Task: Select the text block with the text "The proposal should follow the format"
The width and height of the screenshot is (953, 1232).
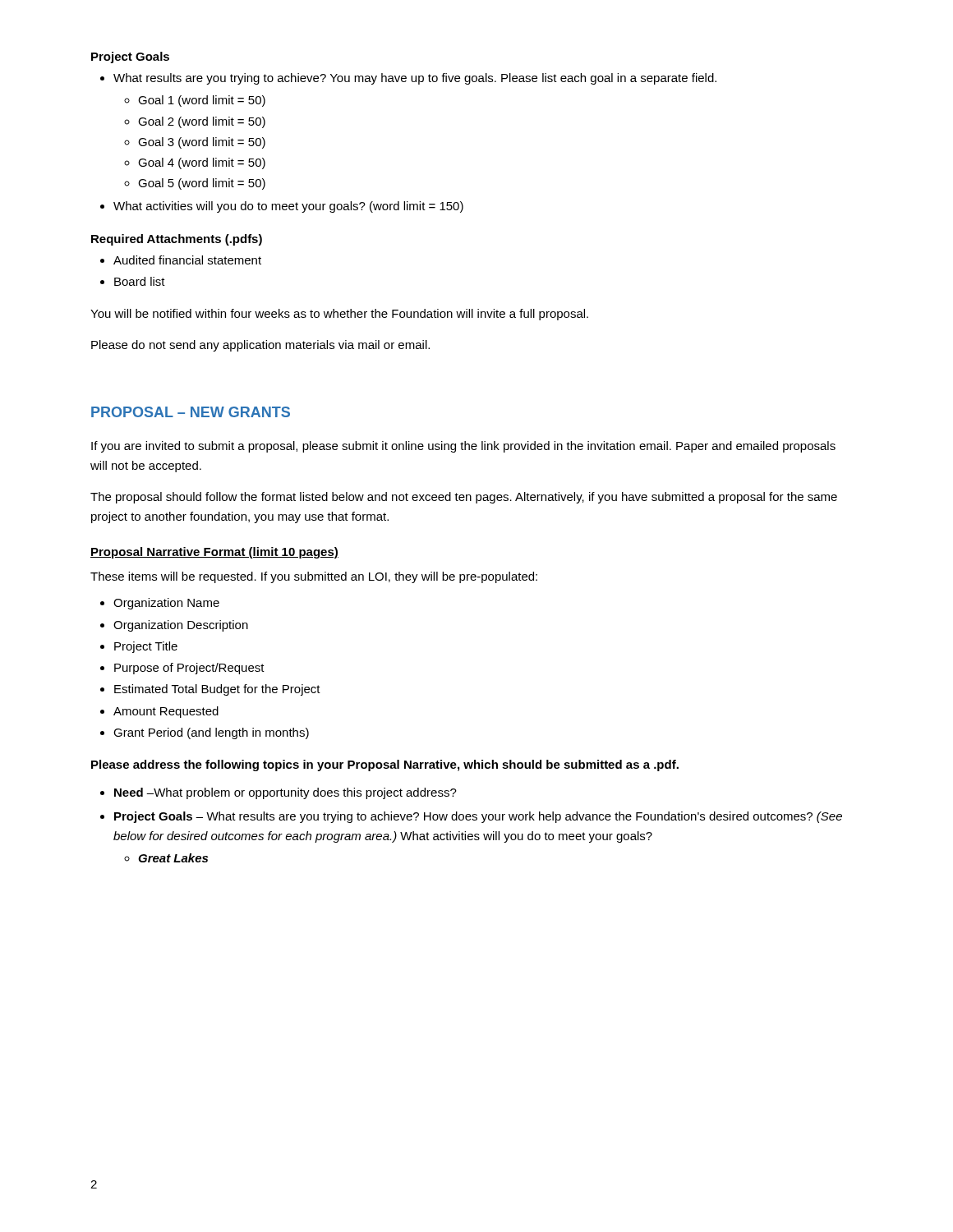Action: 464,507
